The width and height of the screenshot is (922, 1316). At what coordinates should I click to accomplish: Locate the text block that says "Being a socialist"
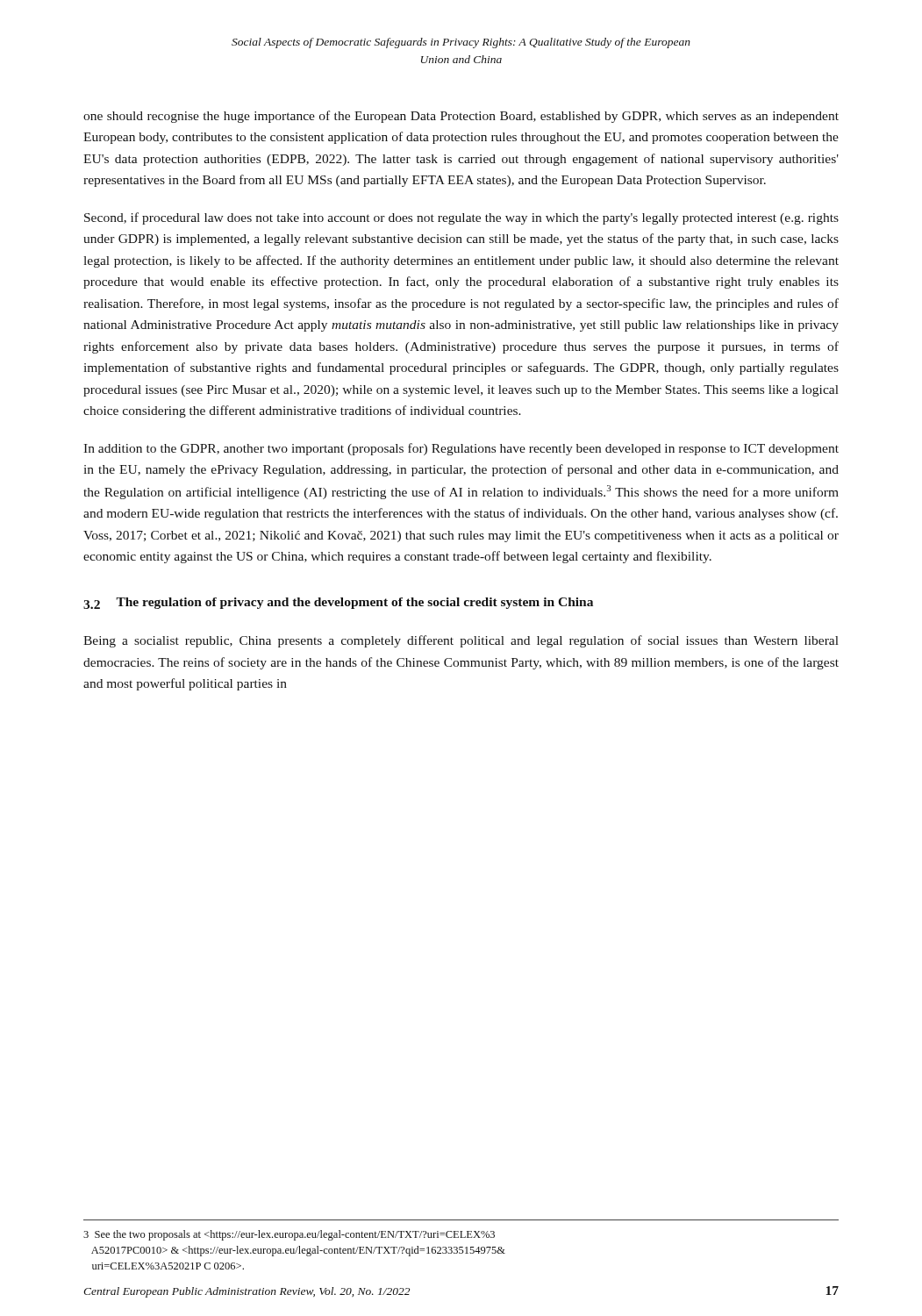pos(461,662)
